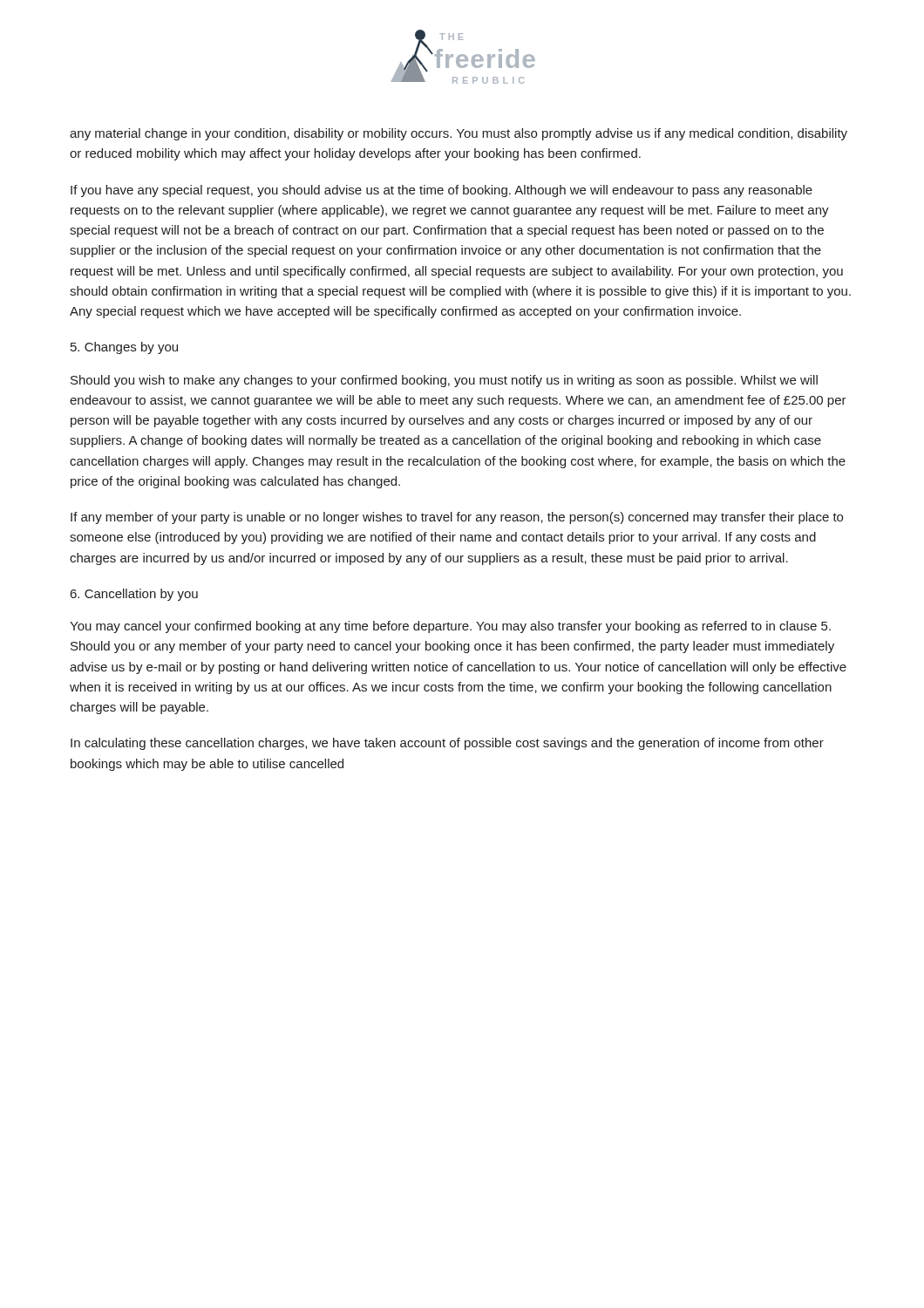Select the section header containing "6. Cancellation by you"

(x=134, y=595)
